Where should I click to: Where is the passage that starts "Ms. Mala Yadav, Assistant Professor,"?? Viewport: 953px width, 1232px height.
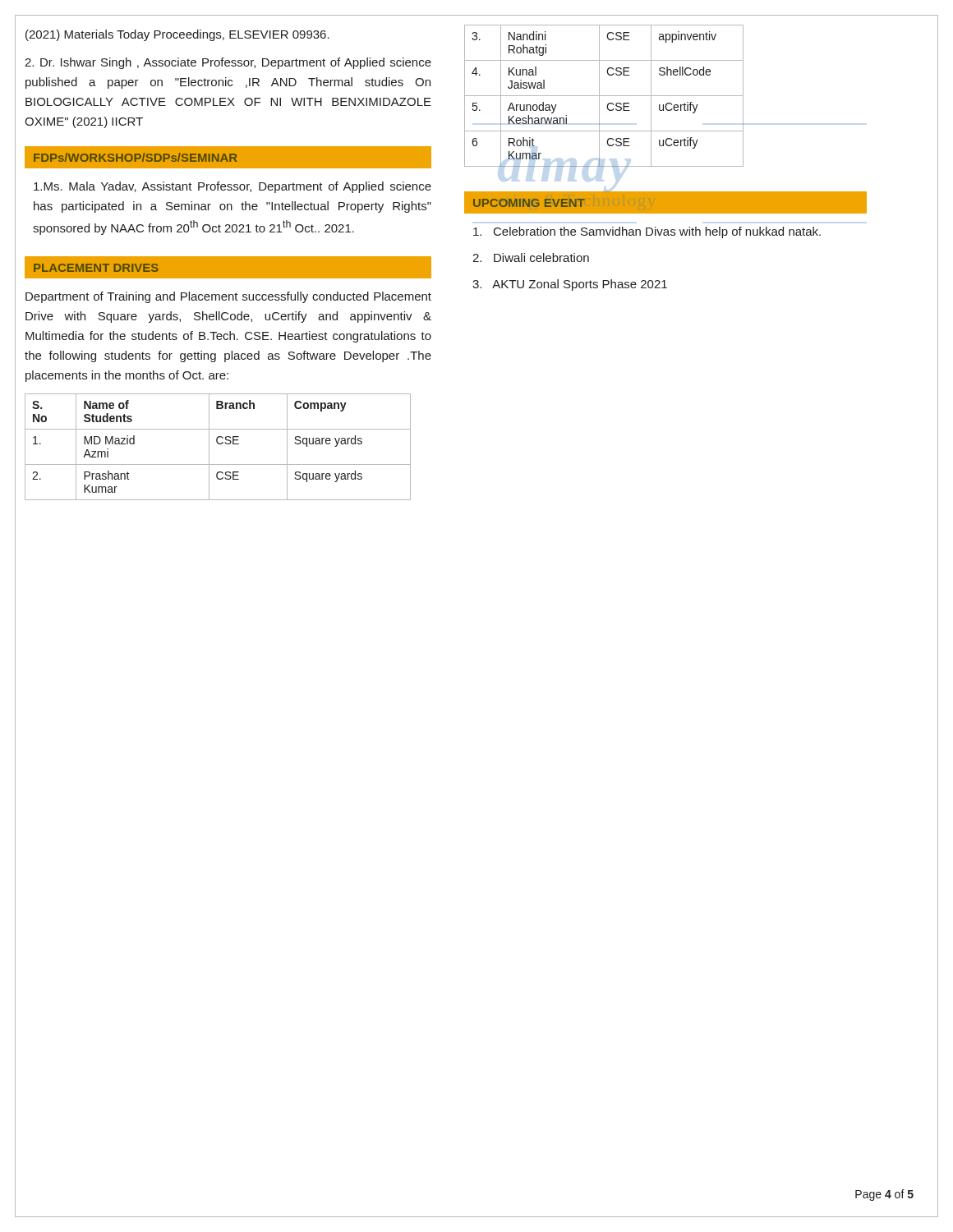click(232, 207)
